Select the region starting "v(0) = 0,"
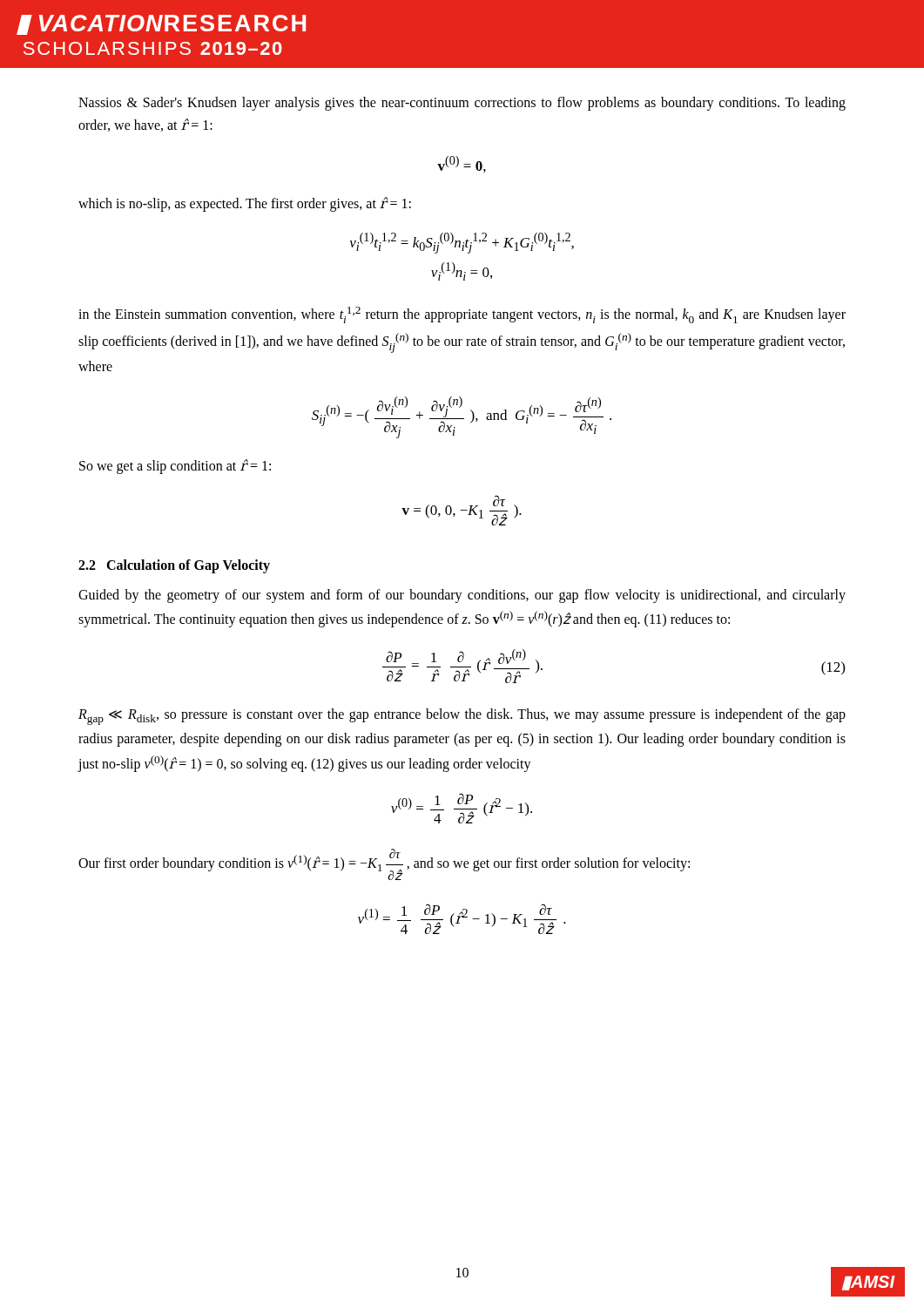Image resolution: width=924 pixels, height=1307 pixels. (462, 164)
